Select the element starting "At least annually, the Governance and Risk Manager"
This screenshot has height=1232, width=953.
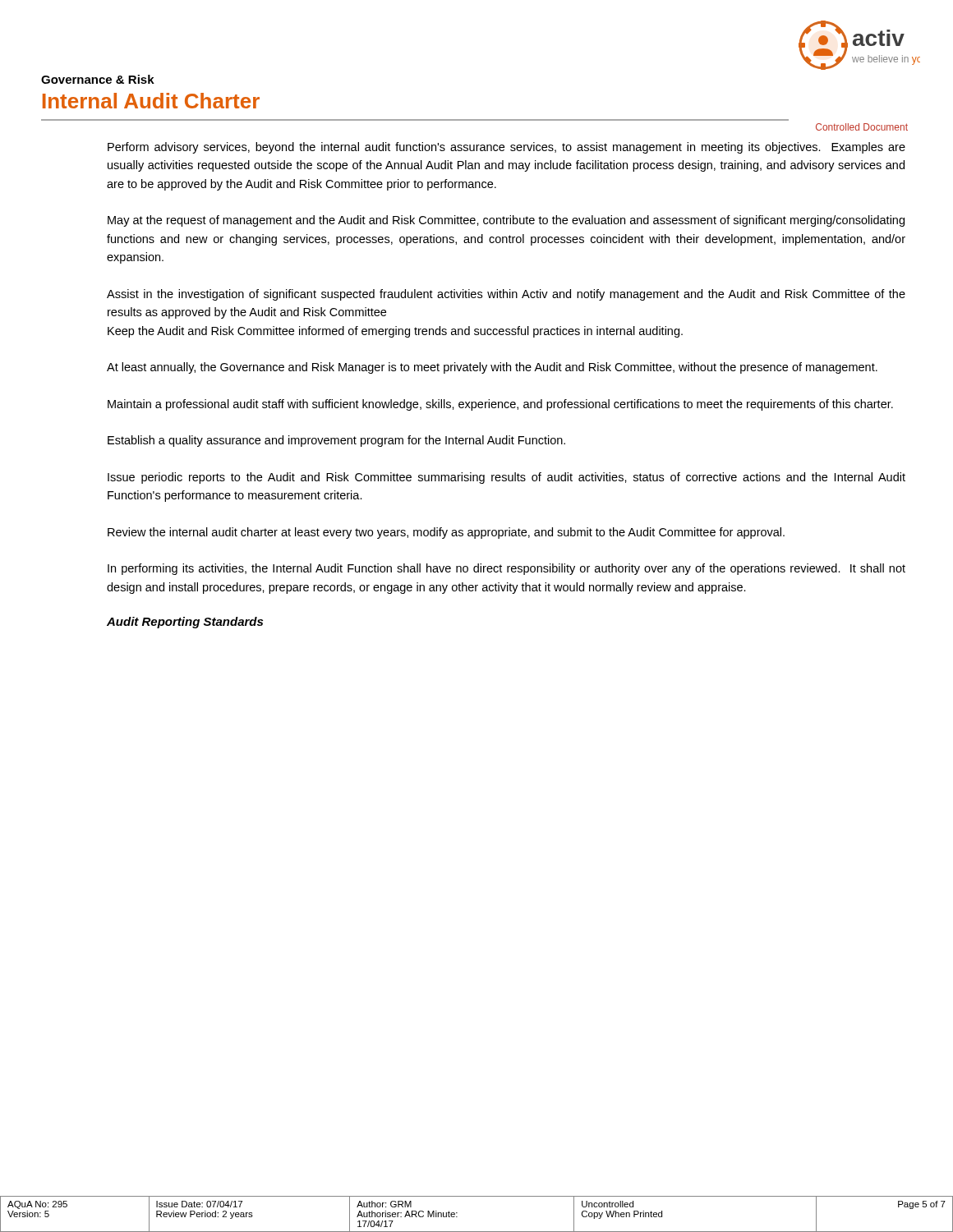492,367
